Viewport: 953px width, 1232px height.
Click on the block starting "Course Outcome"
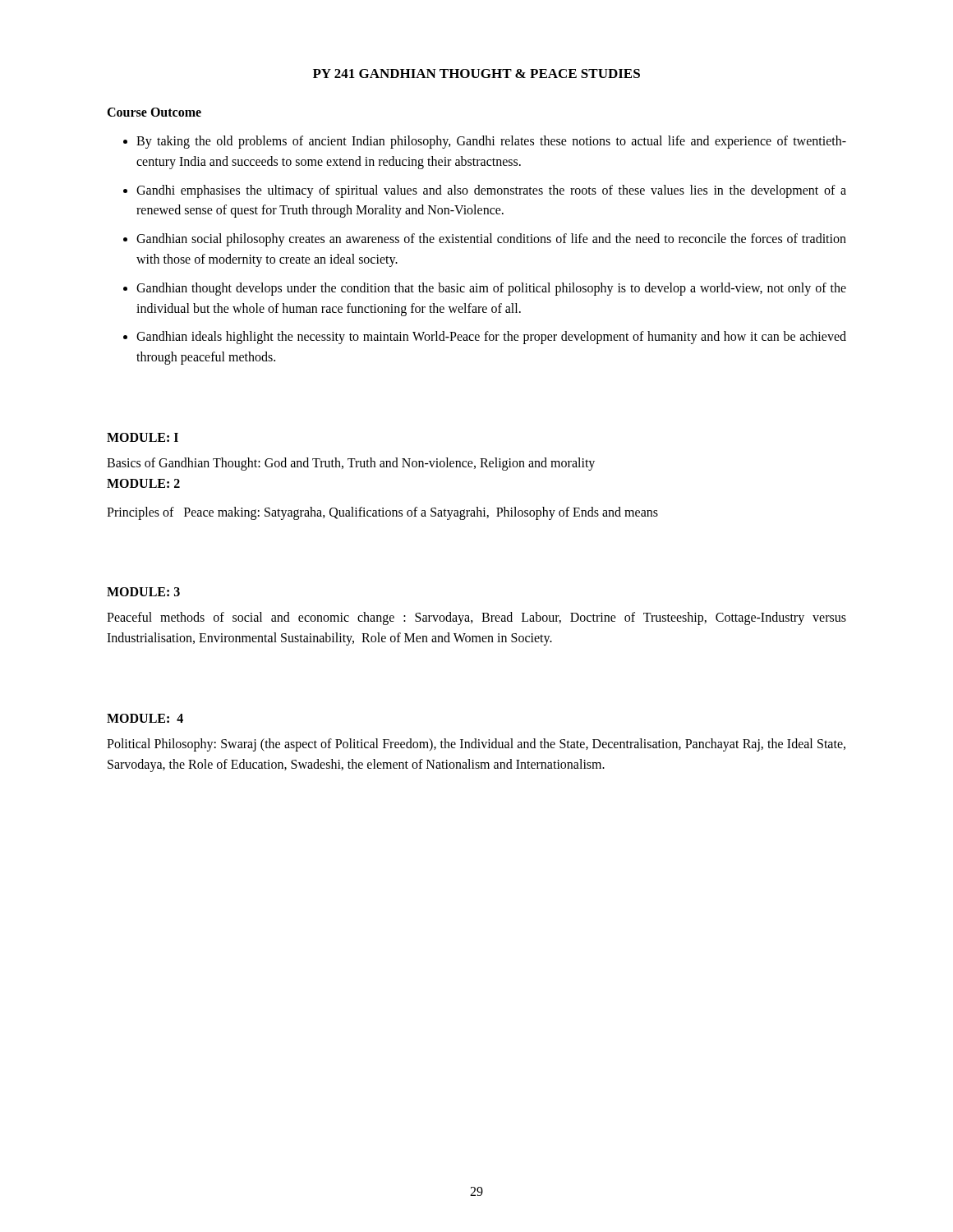pos(154,112)
